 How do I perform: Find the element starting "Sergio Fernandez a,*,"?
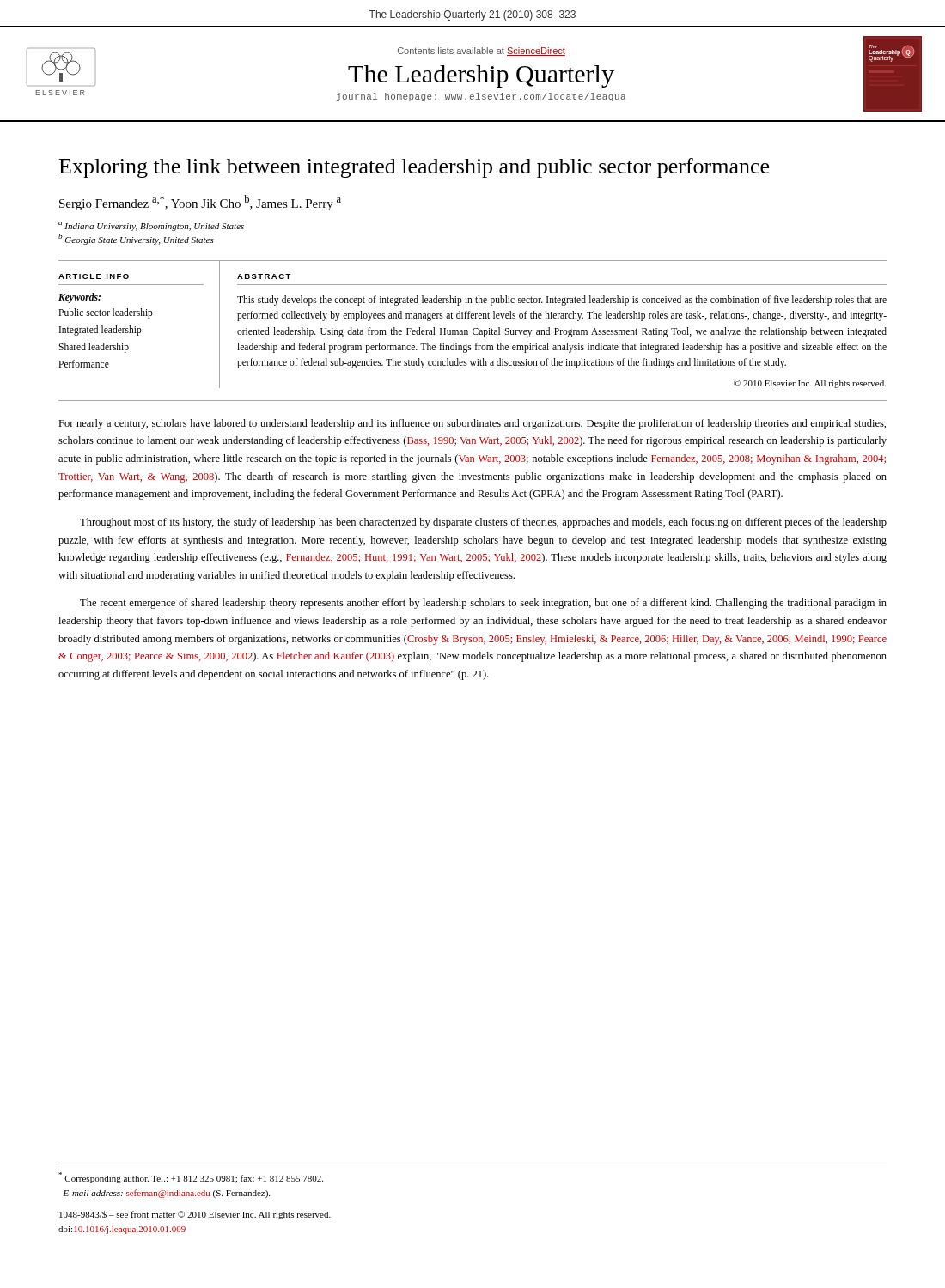[200, 201]
